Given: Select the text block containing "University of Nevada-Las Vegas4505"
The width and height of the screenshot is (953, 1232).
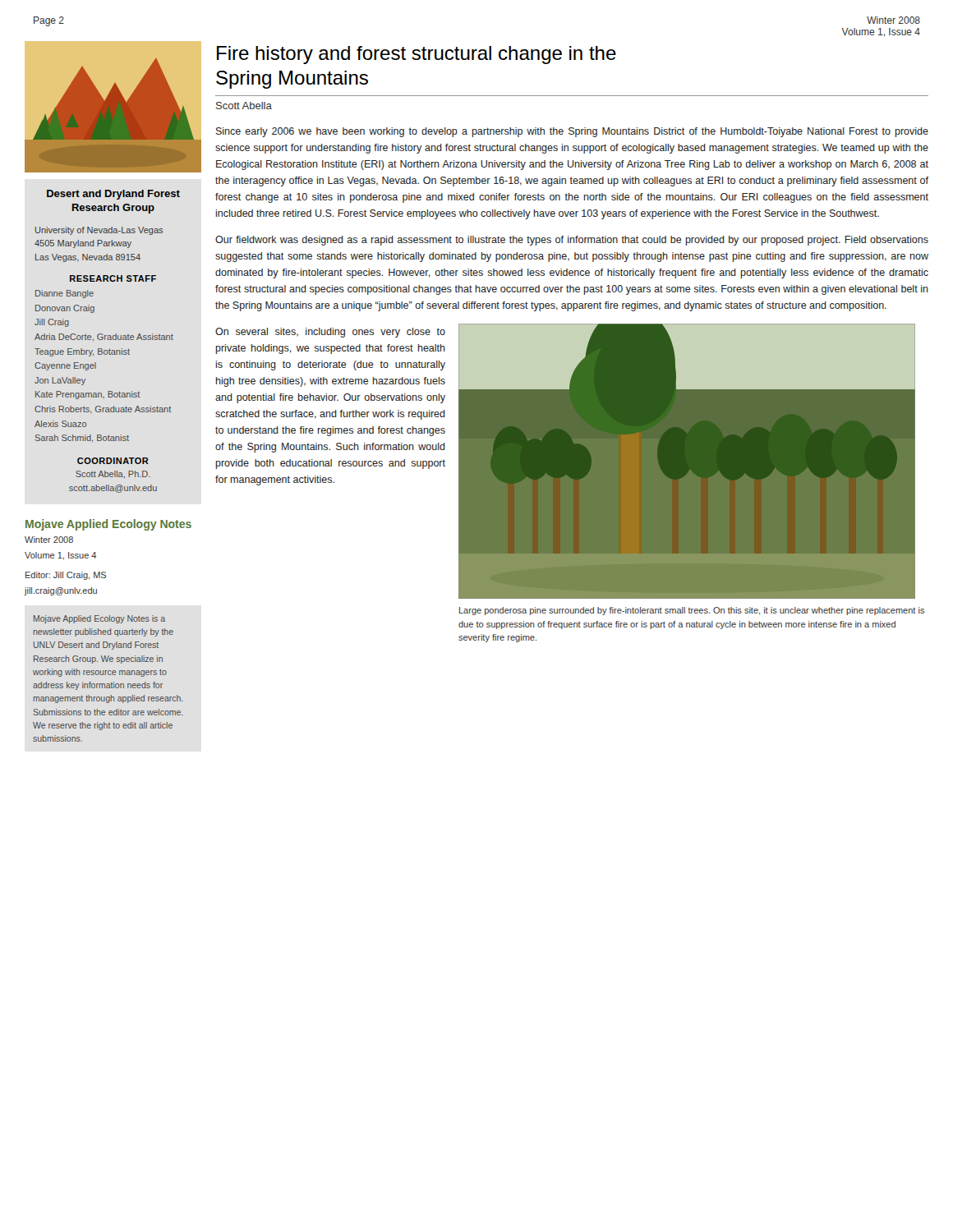Looking at the screenshot, I should [99, 243].
